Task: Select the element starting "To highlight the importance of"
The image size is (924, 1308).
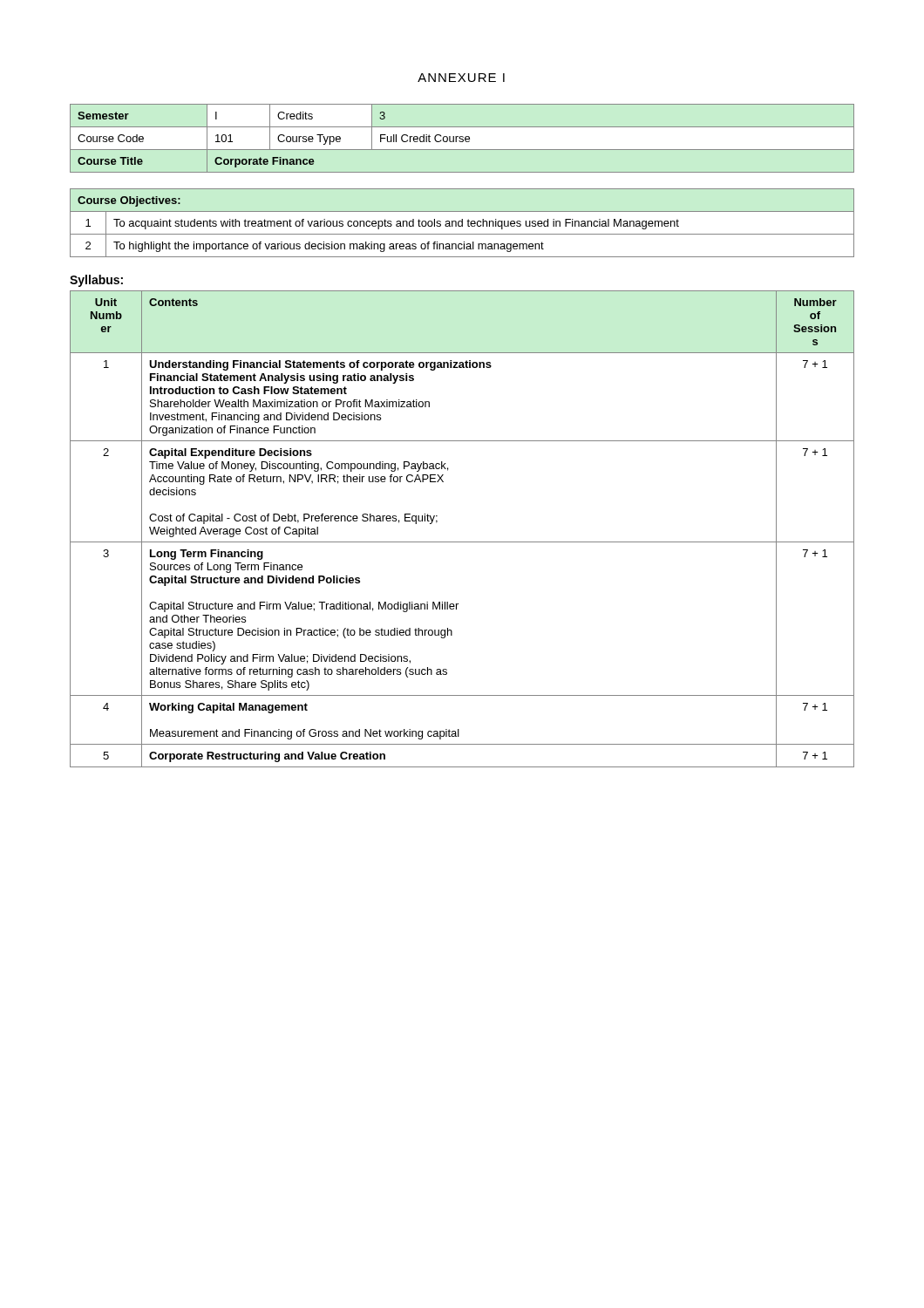Action: [328, 246]
